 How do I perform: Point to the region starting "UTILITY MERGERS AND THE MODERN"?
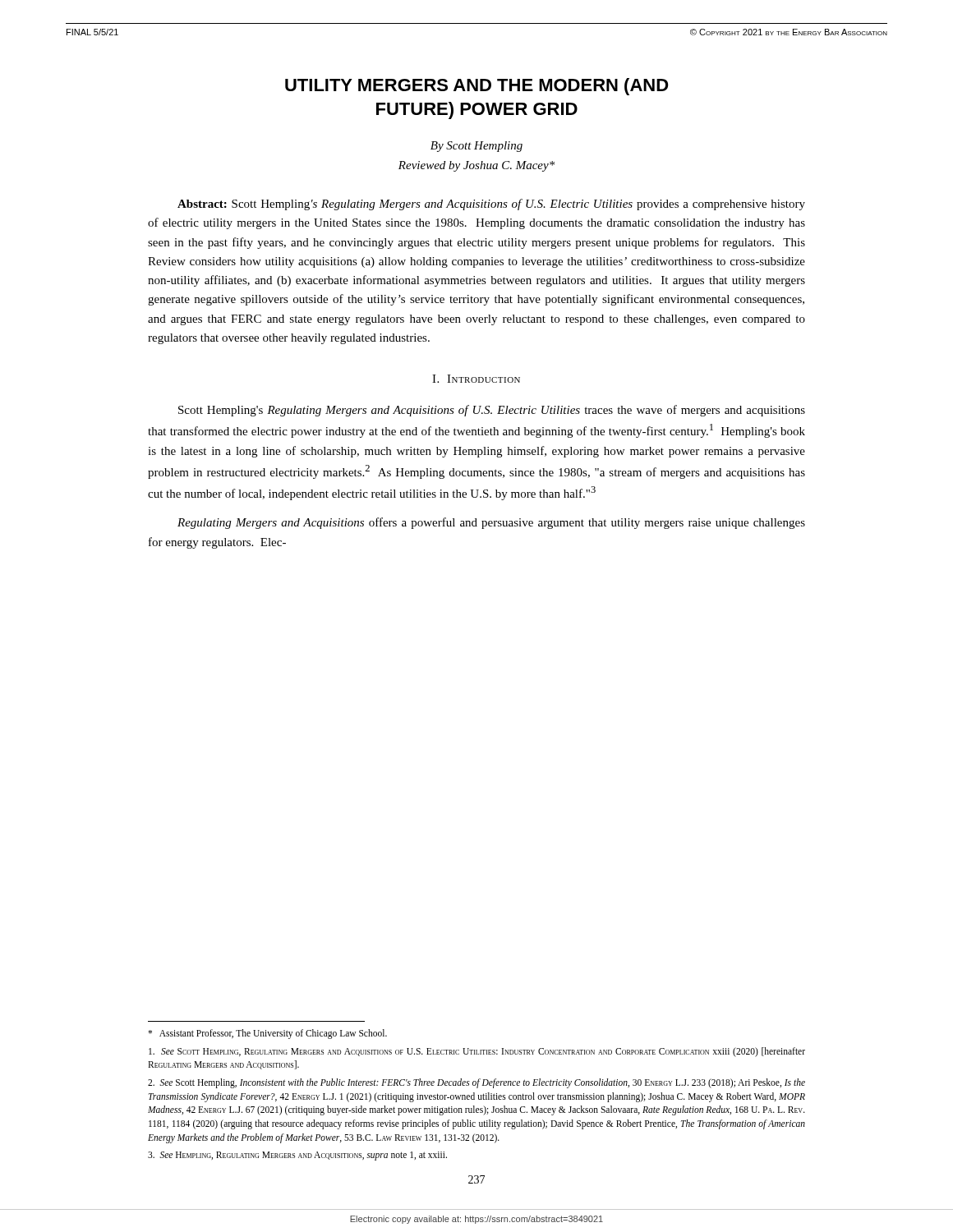pyautogui.click(x=476, y=97)
